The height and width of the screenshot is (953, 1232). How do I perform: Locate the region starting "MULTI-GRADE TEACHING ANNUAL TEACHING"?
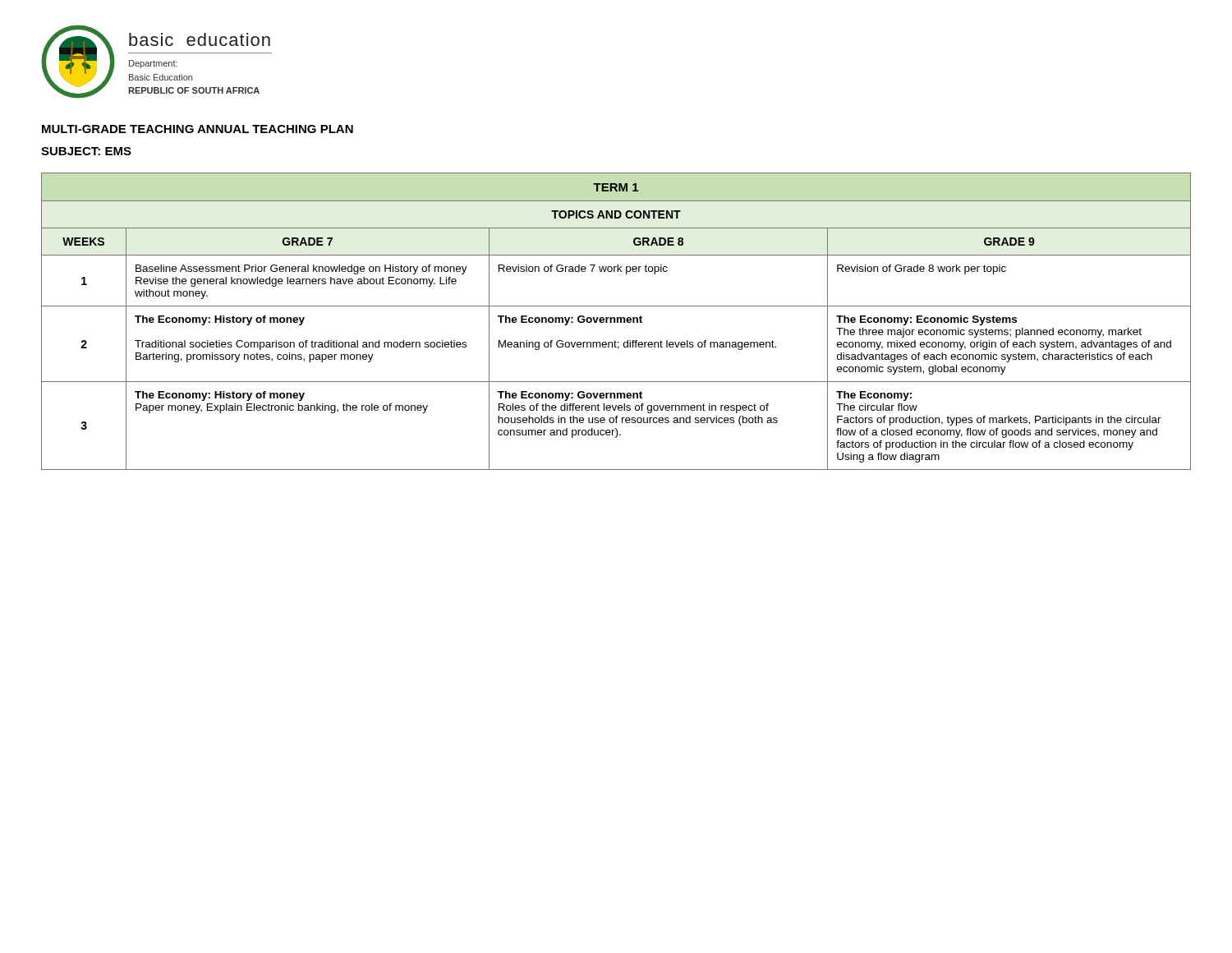[197, 129]
